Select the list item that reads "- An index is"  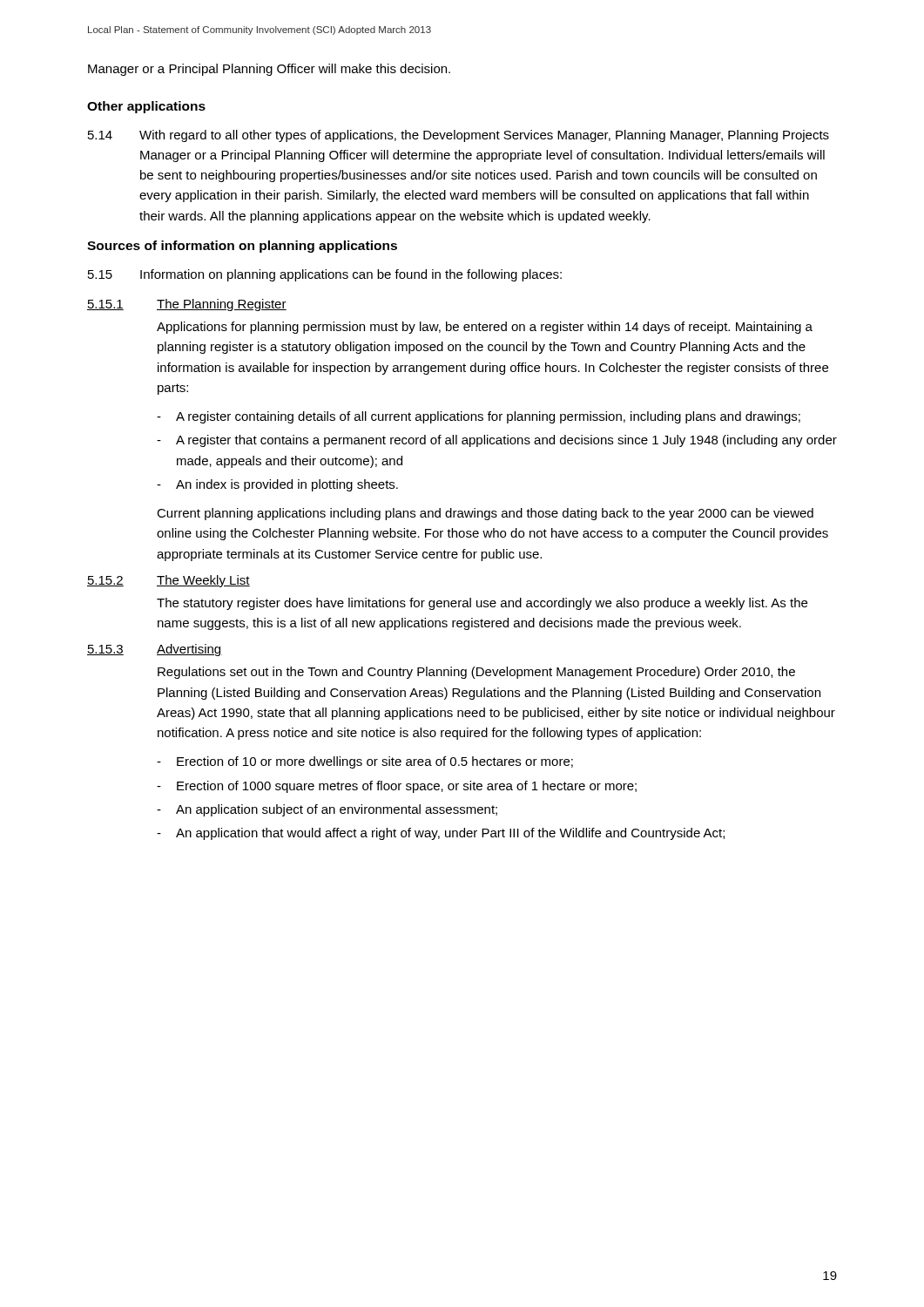coord(277,485)
